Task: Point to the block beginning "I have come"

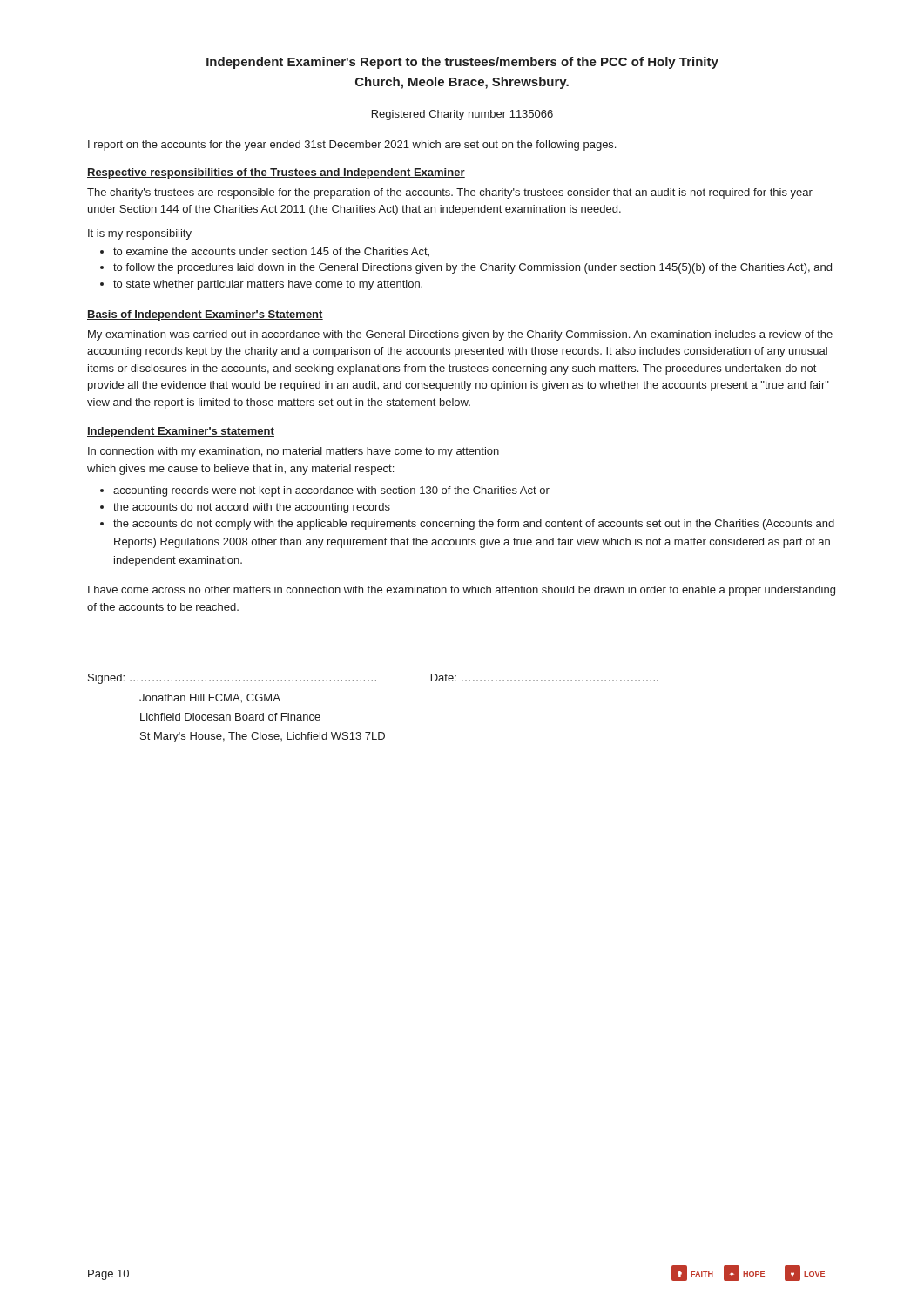Action: (x=462, y=598)
